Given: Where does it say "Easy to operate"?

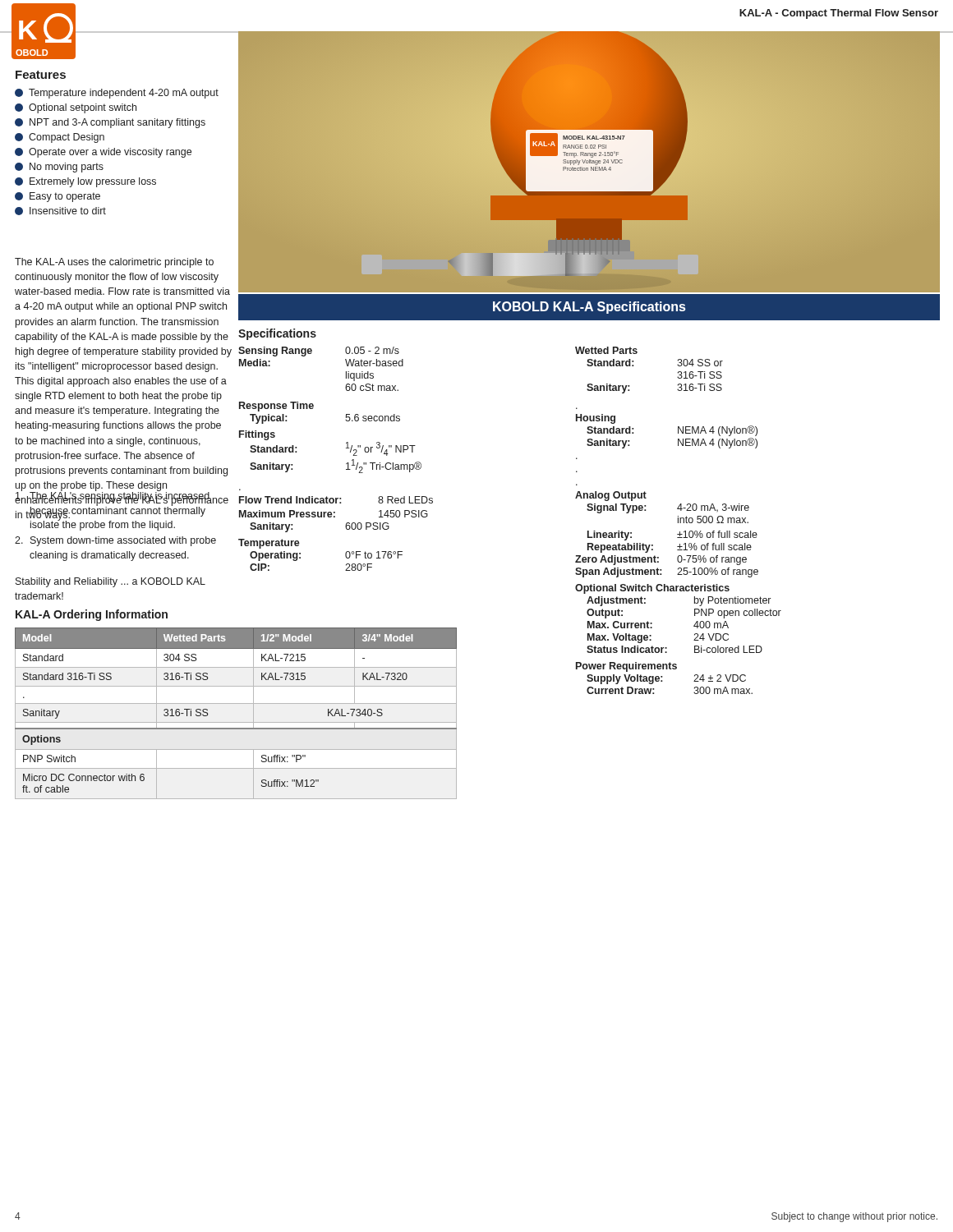Looking at the screenshot, I should (x=58, y=196).
